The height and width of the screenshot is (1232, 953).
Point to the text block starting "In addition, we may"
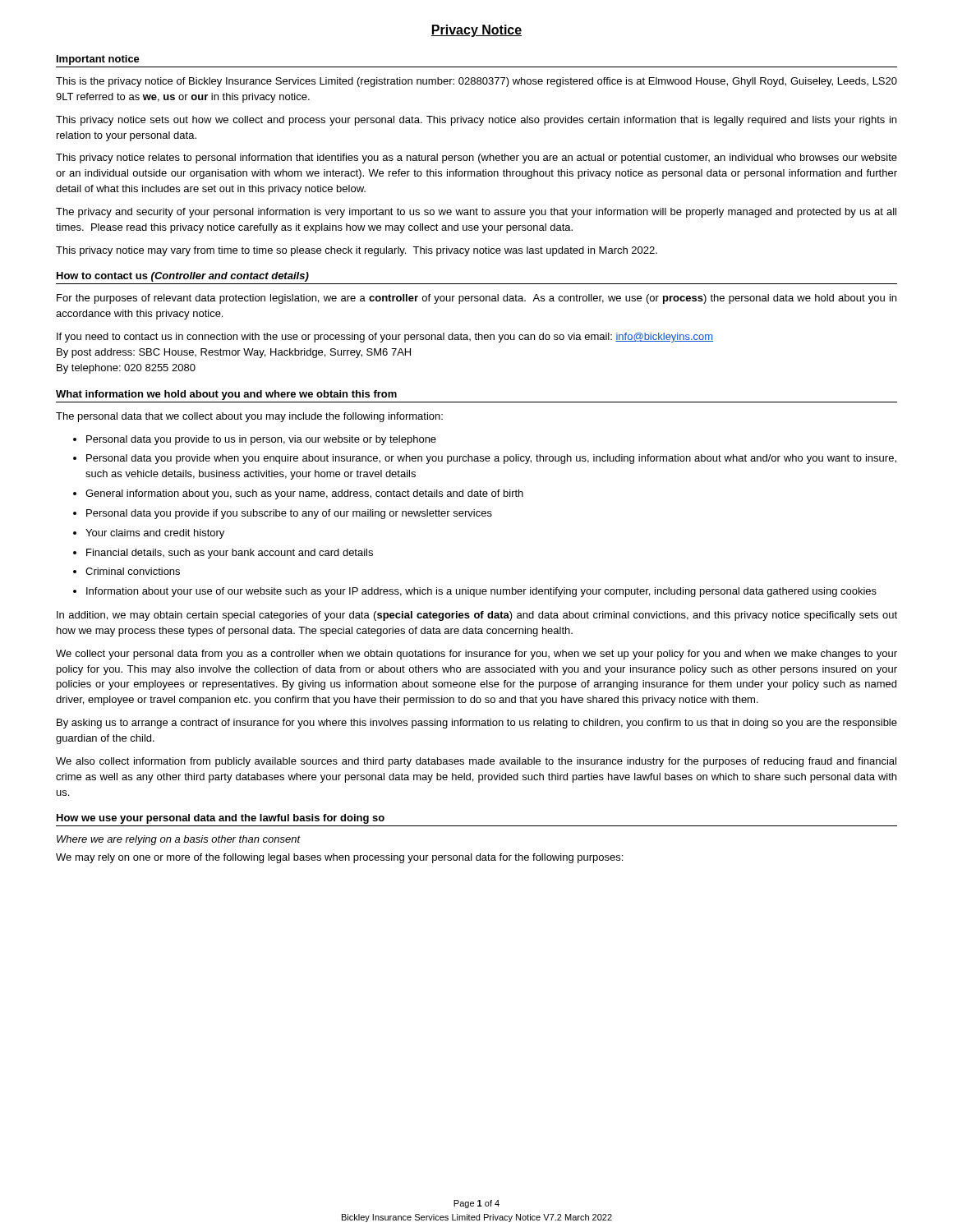point(476,623)
